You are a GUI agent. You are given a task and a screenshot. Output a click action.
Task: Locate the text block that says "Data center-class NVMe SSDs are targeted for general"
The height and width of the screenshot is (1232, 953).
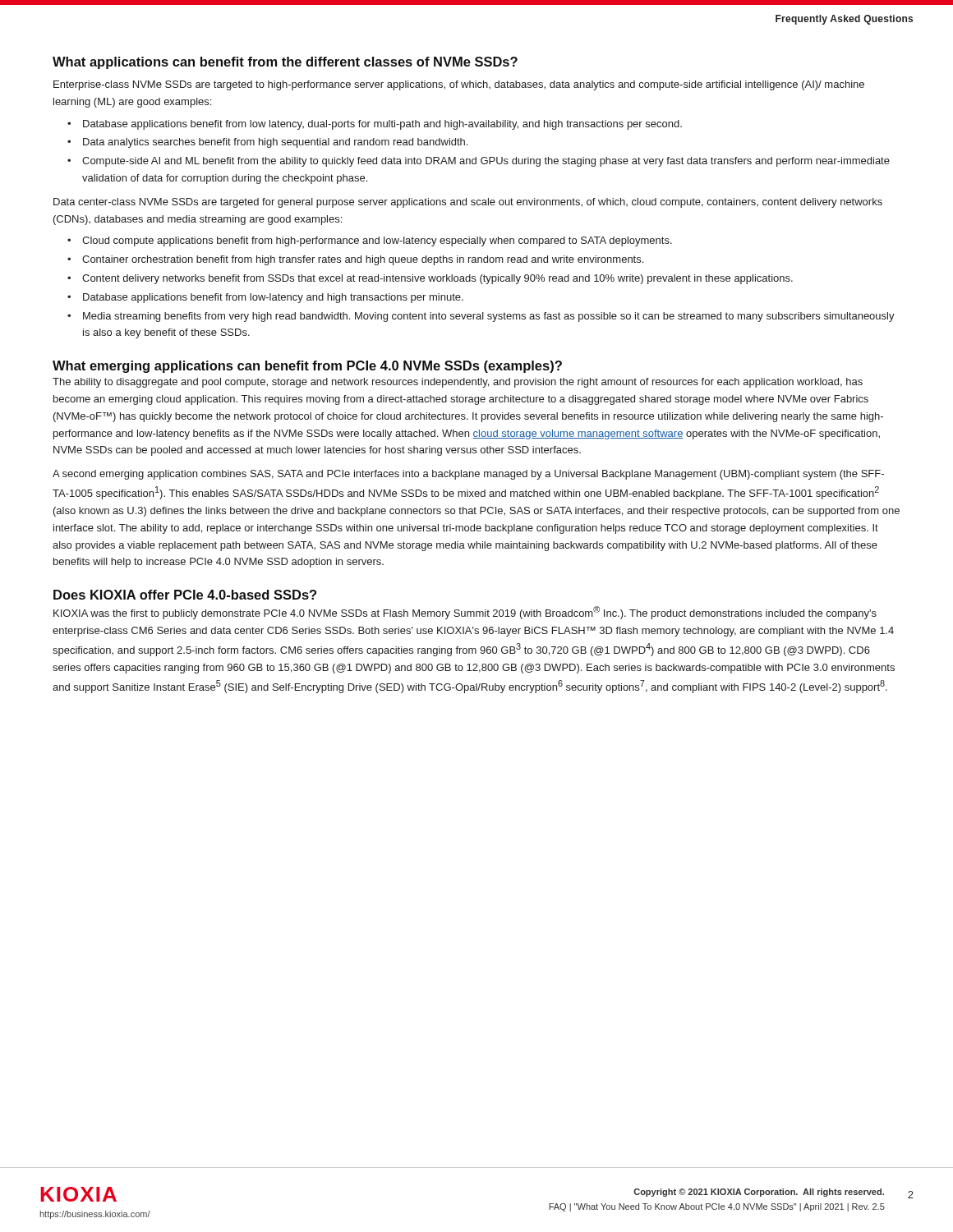pyautogui.click(x=468, y=210)
